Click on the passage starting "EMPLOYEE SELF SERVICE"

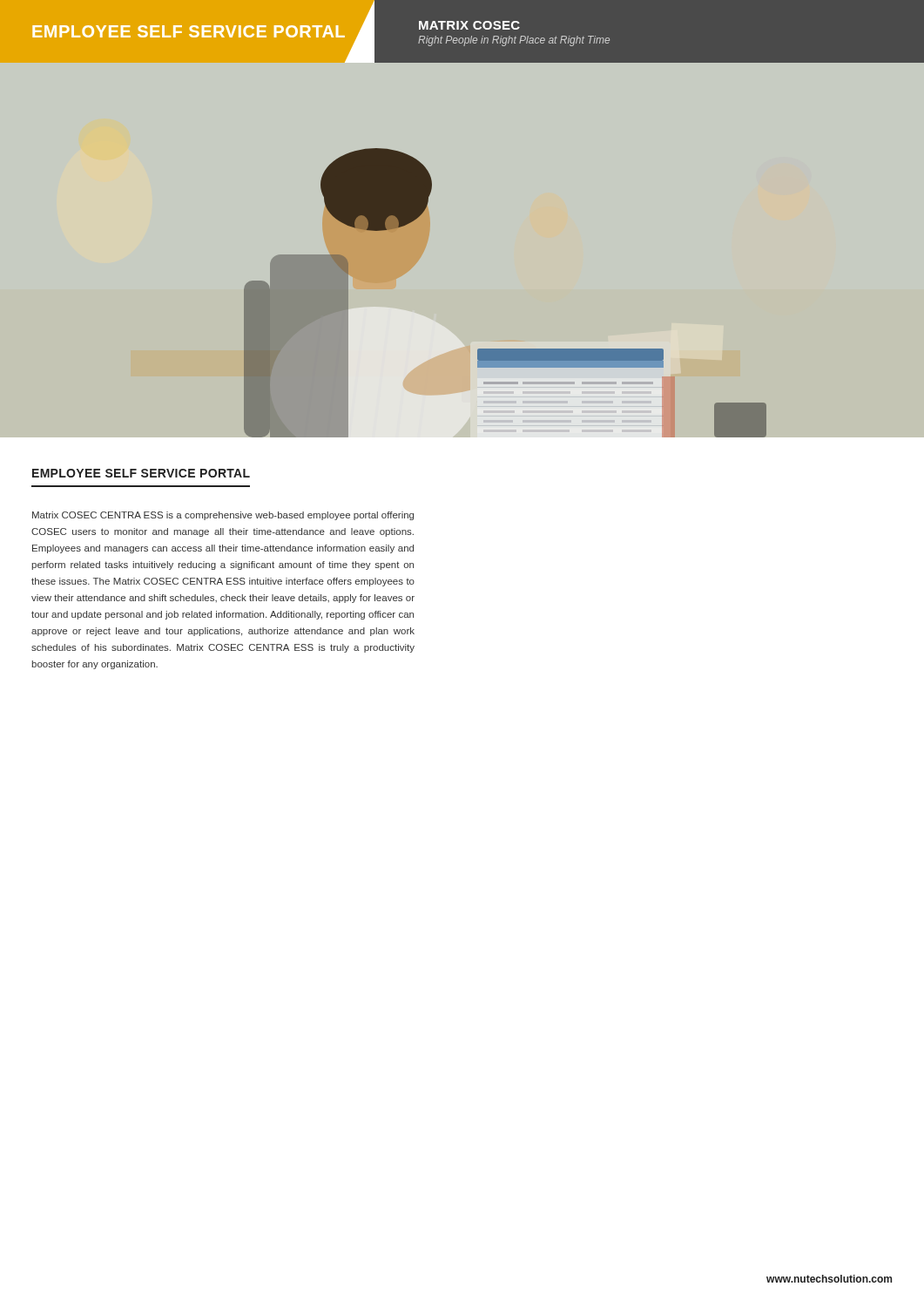point(141,477)
